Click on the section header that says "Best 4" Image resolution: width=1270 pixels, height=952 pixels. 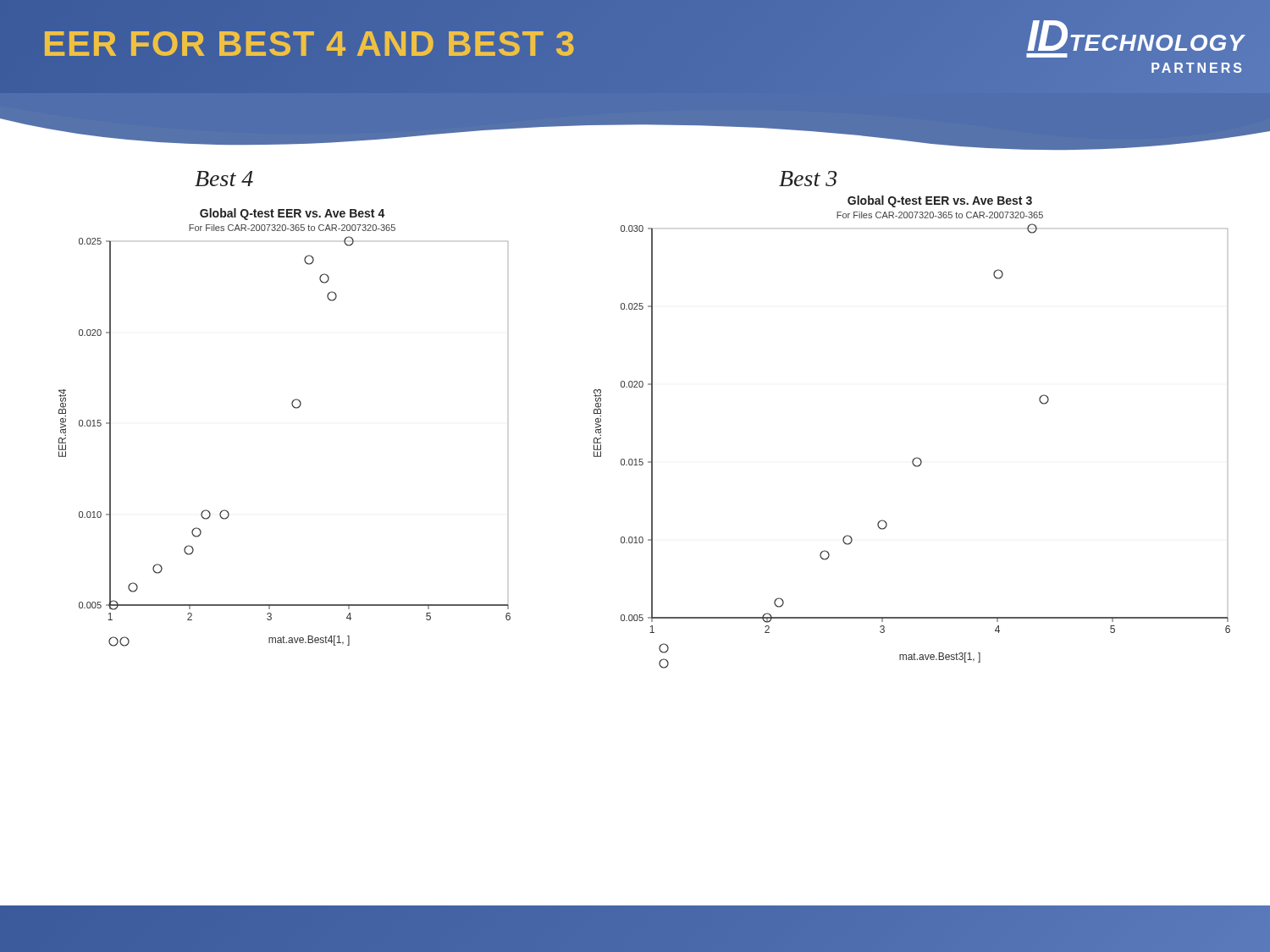click(224, 178)
